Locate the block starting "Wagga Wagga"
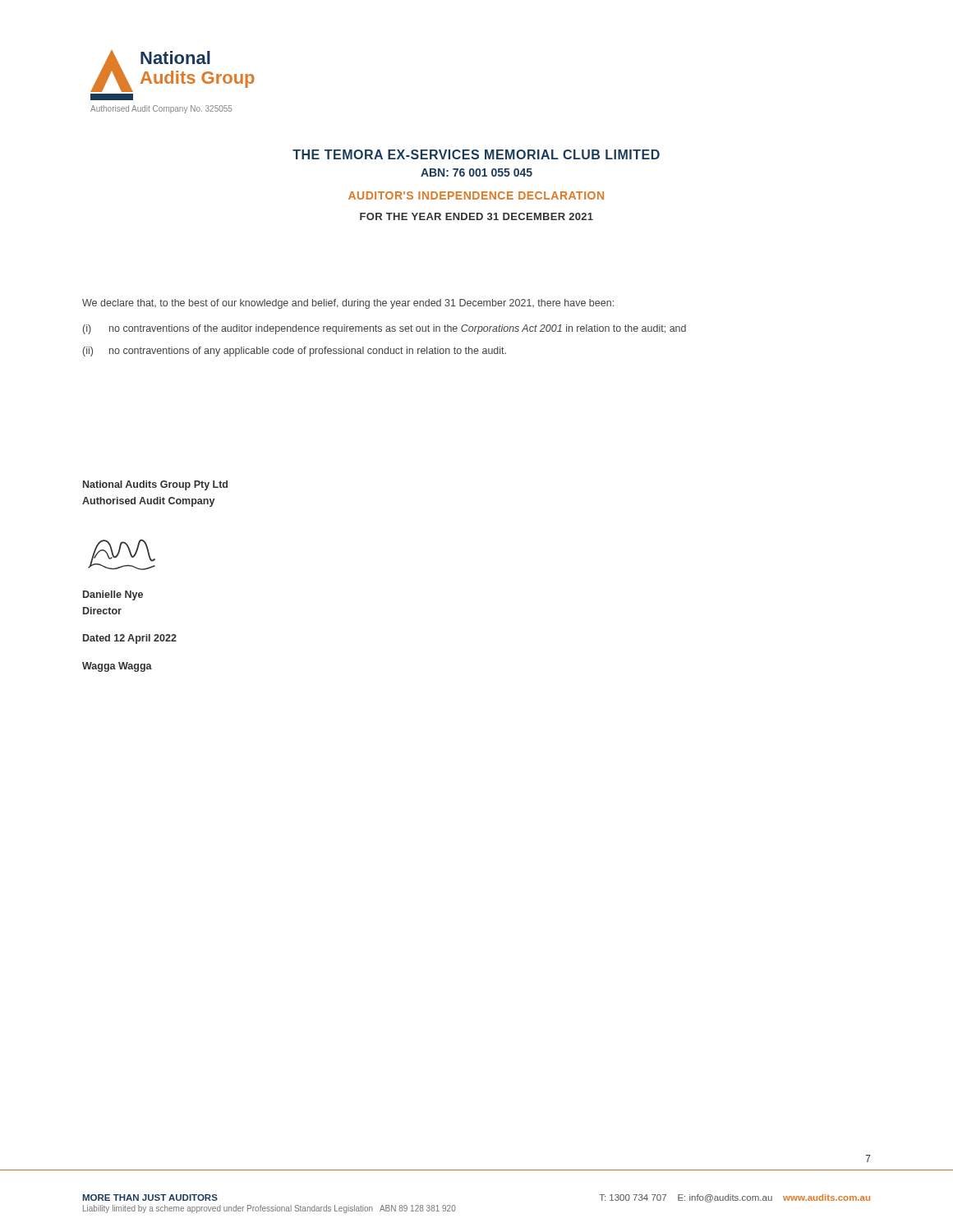This screenshot has height=1232, width=953. coord(117,666)
